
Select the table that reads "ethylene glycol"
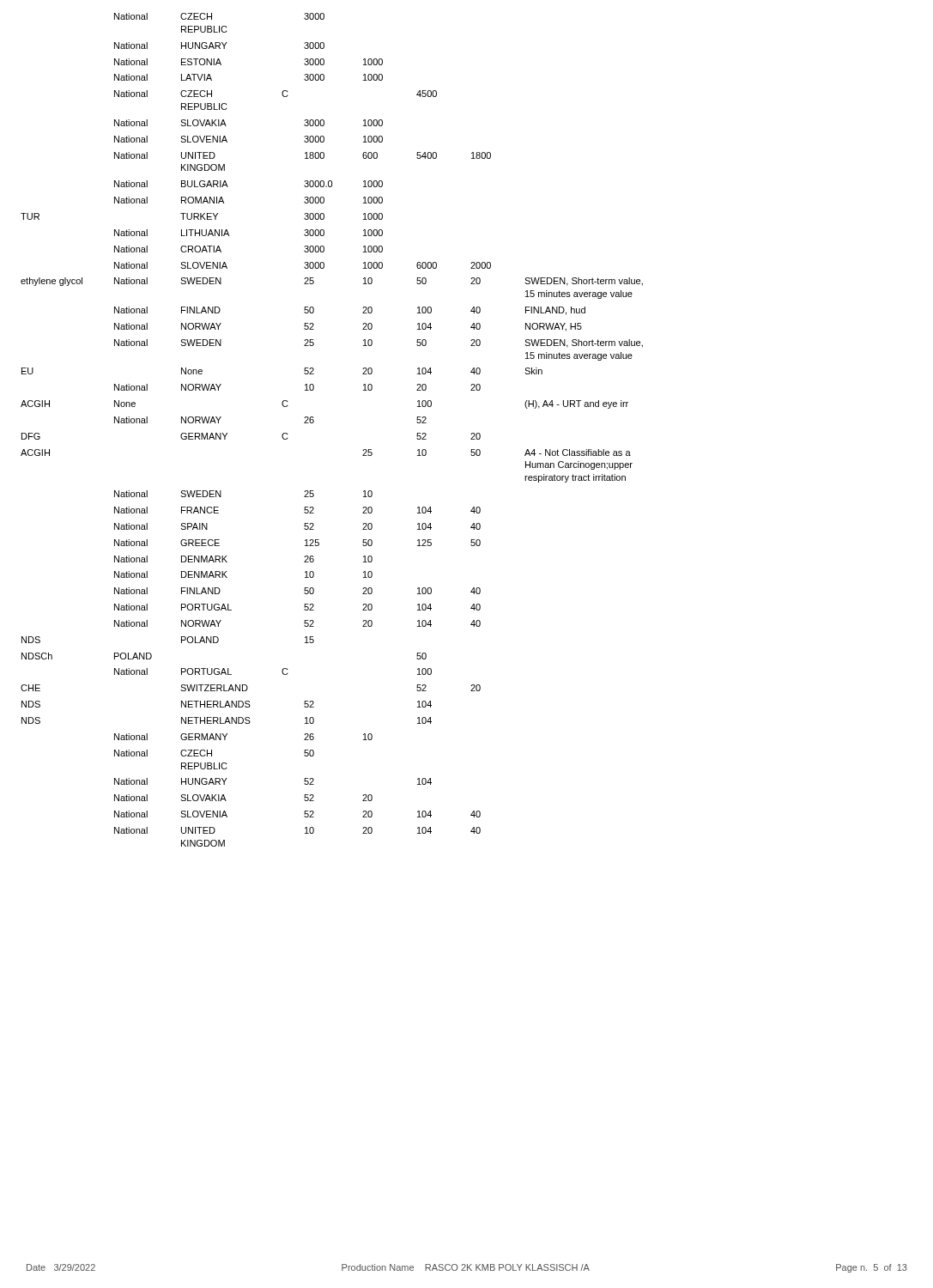[468, 430]
